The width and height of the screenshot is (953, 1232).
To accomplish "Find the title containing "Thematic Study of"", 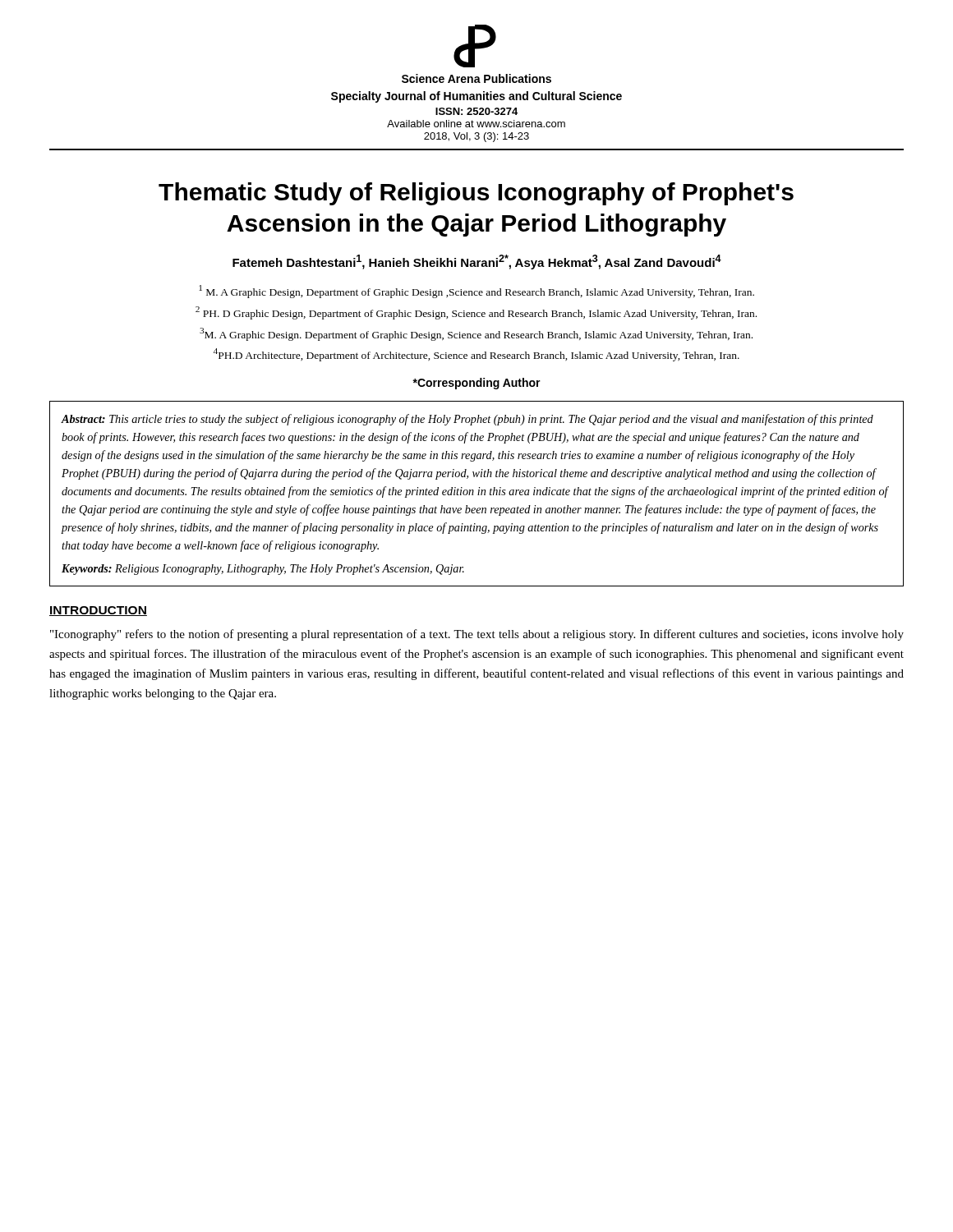I will tap(476, 207).
